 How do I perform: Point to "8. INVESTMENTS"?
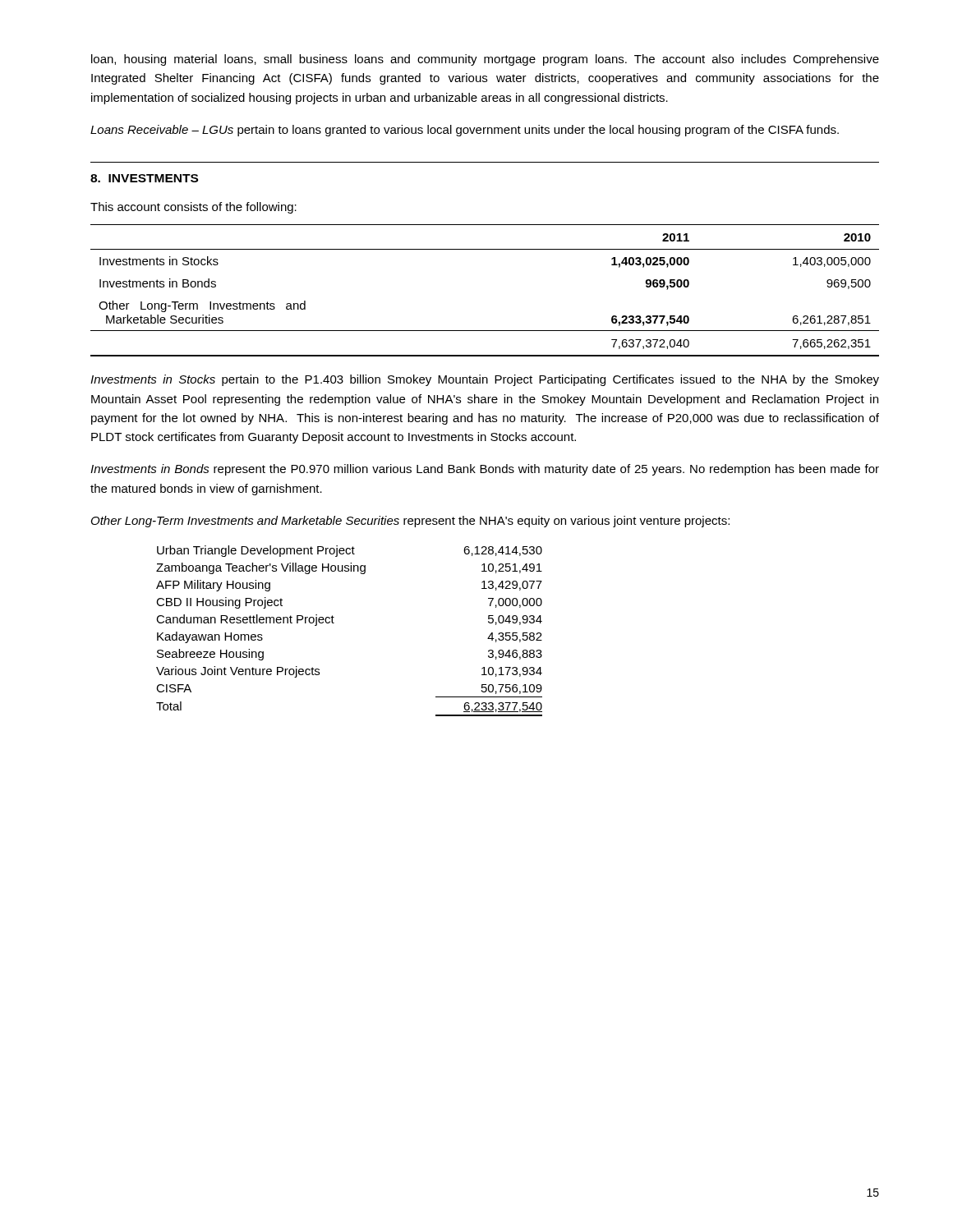(144, 178)
